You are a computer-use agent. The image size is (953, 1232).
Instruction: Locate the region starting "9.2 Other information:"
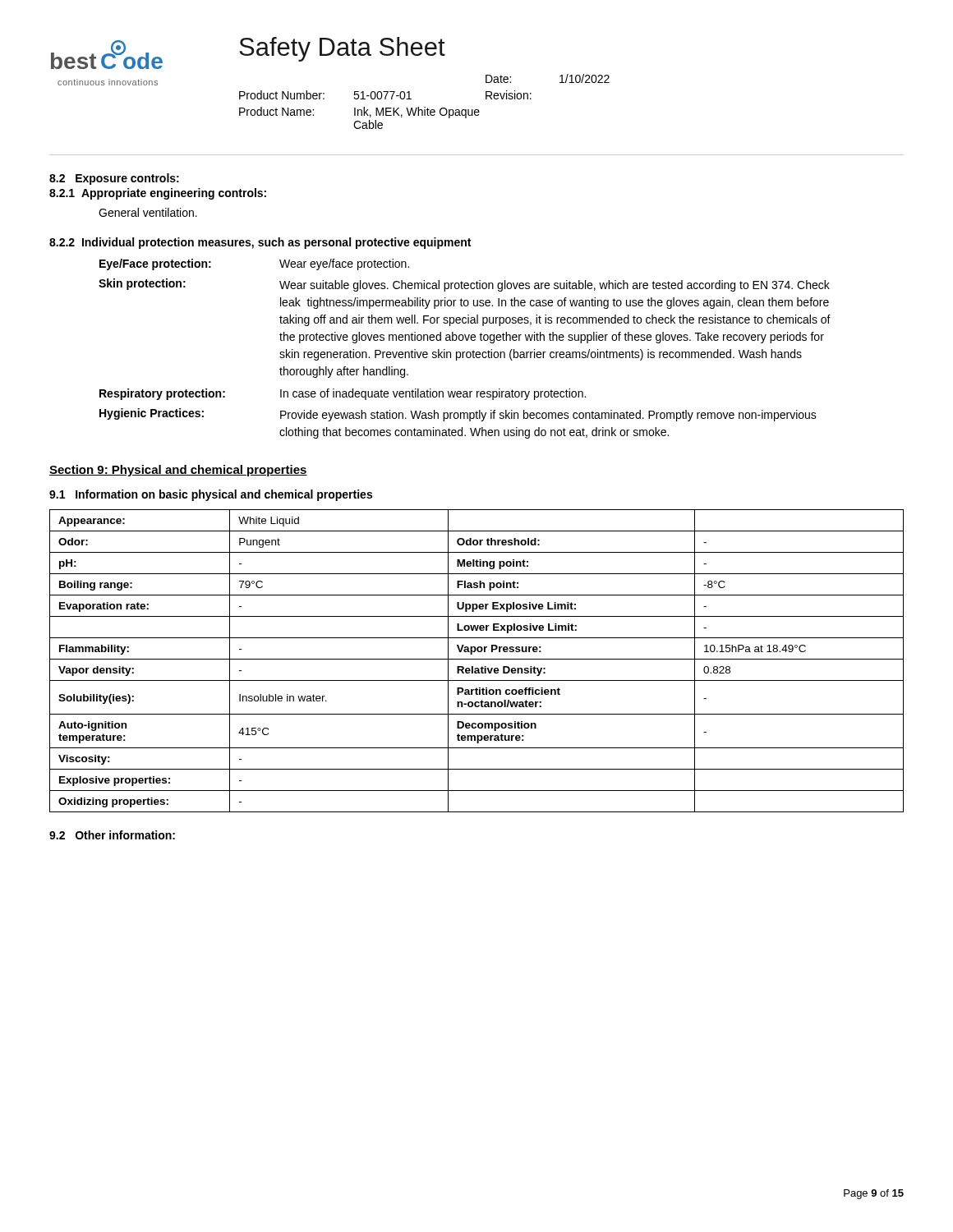(113, 835)
